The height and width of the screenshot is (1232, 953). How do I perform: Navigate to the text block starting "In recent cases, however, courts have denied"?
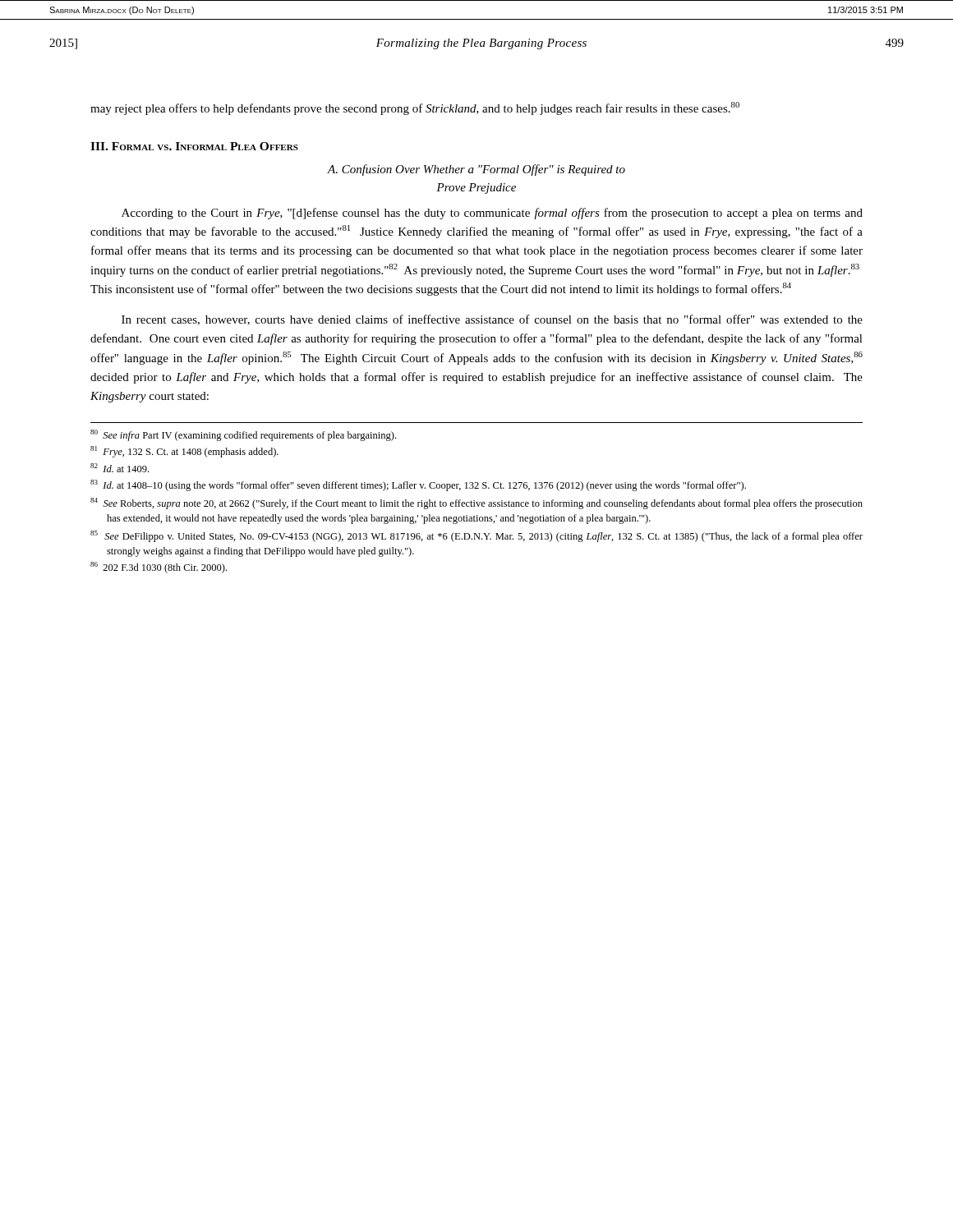pyautogui.click(x=476, y=358)
